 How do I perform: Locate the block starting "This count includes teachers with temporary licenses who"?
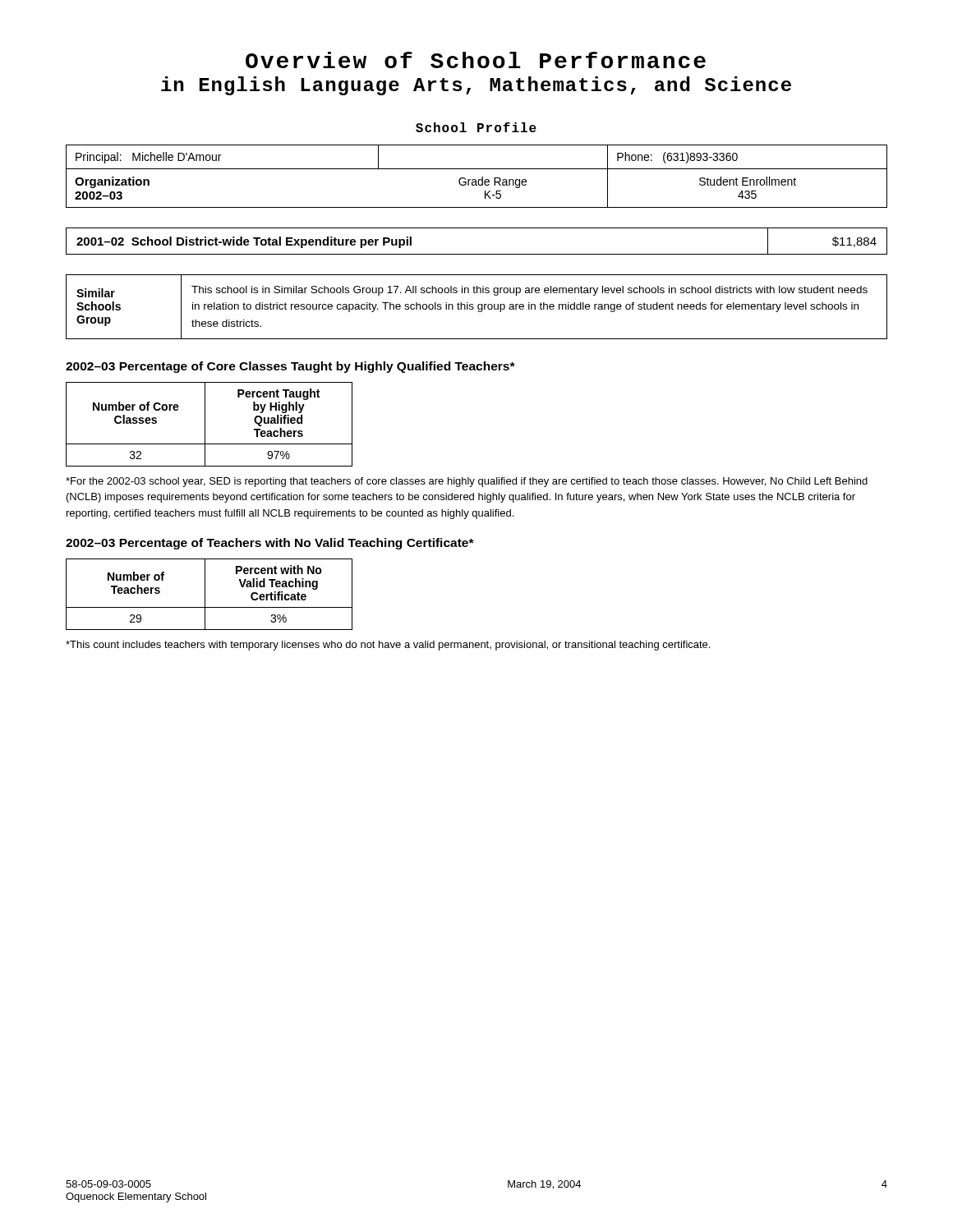pos(388,645)
